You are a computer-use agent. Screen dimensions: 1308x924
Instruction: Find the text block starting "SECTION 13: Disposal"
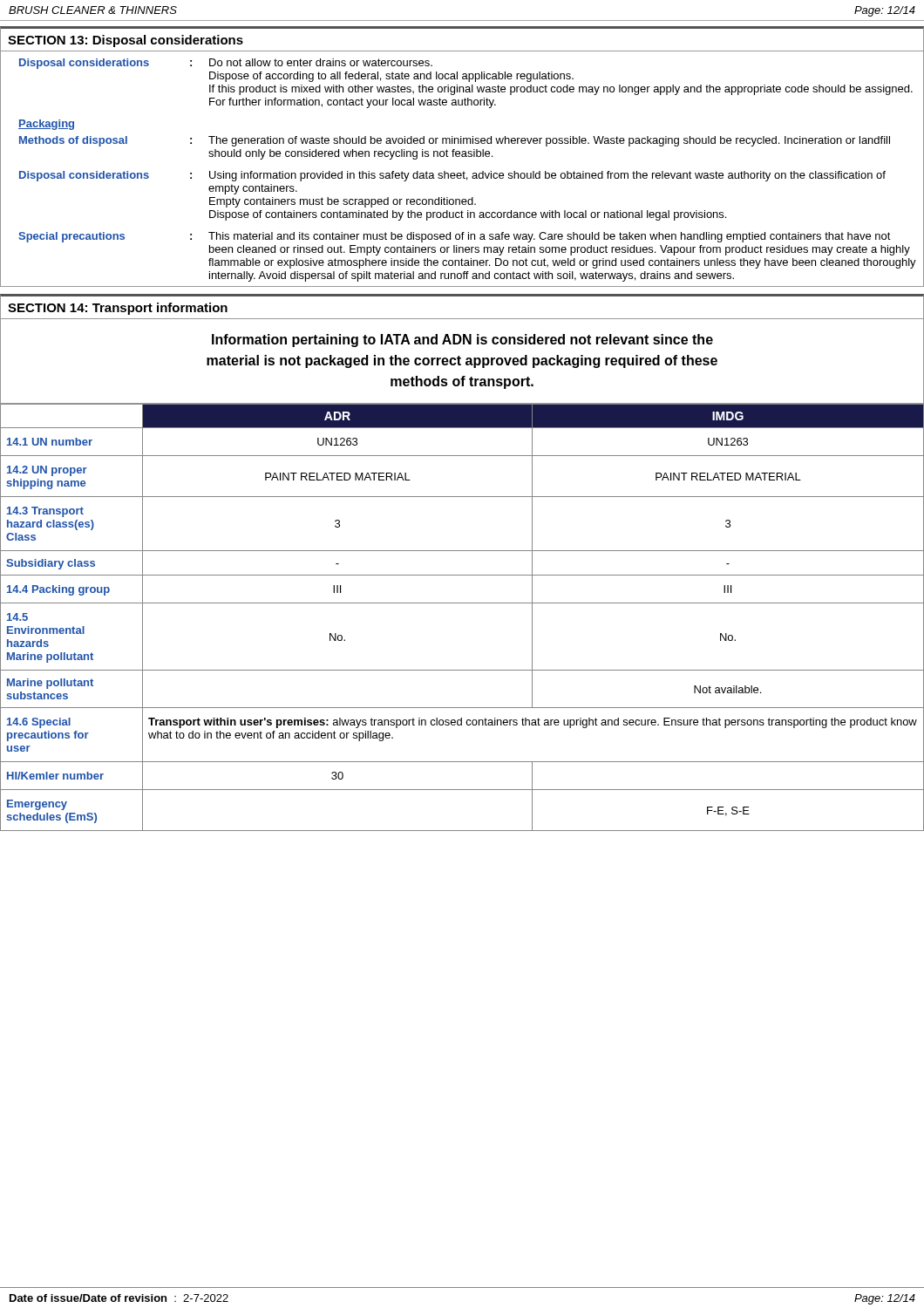tap(126, 40)
